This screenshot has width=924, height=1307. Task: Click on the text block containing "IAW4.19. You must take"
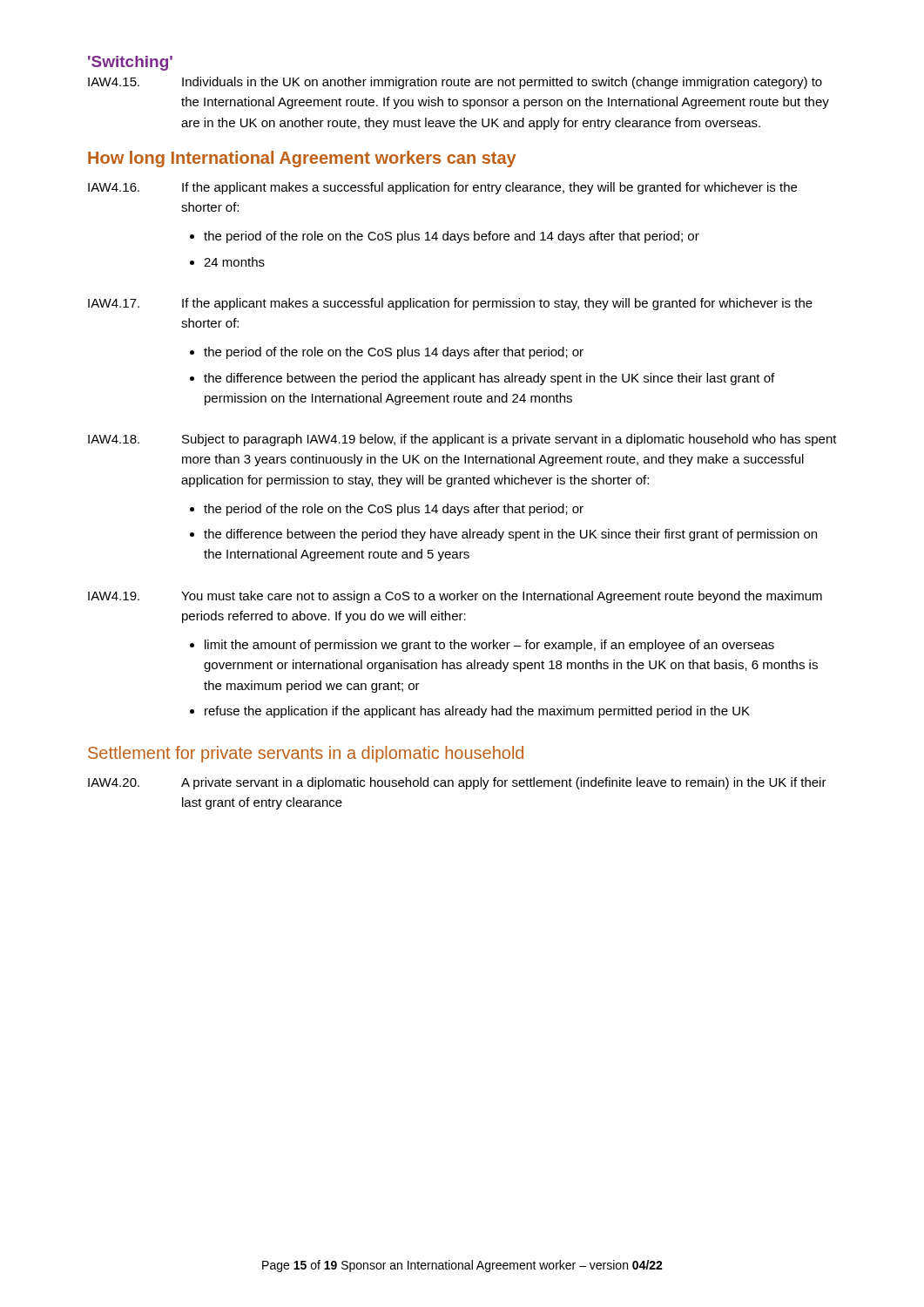point(462,657)
